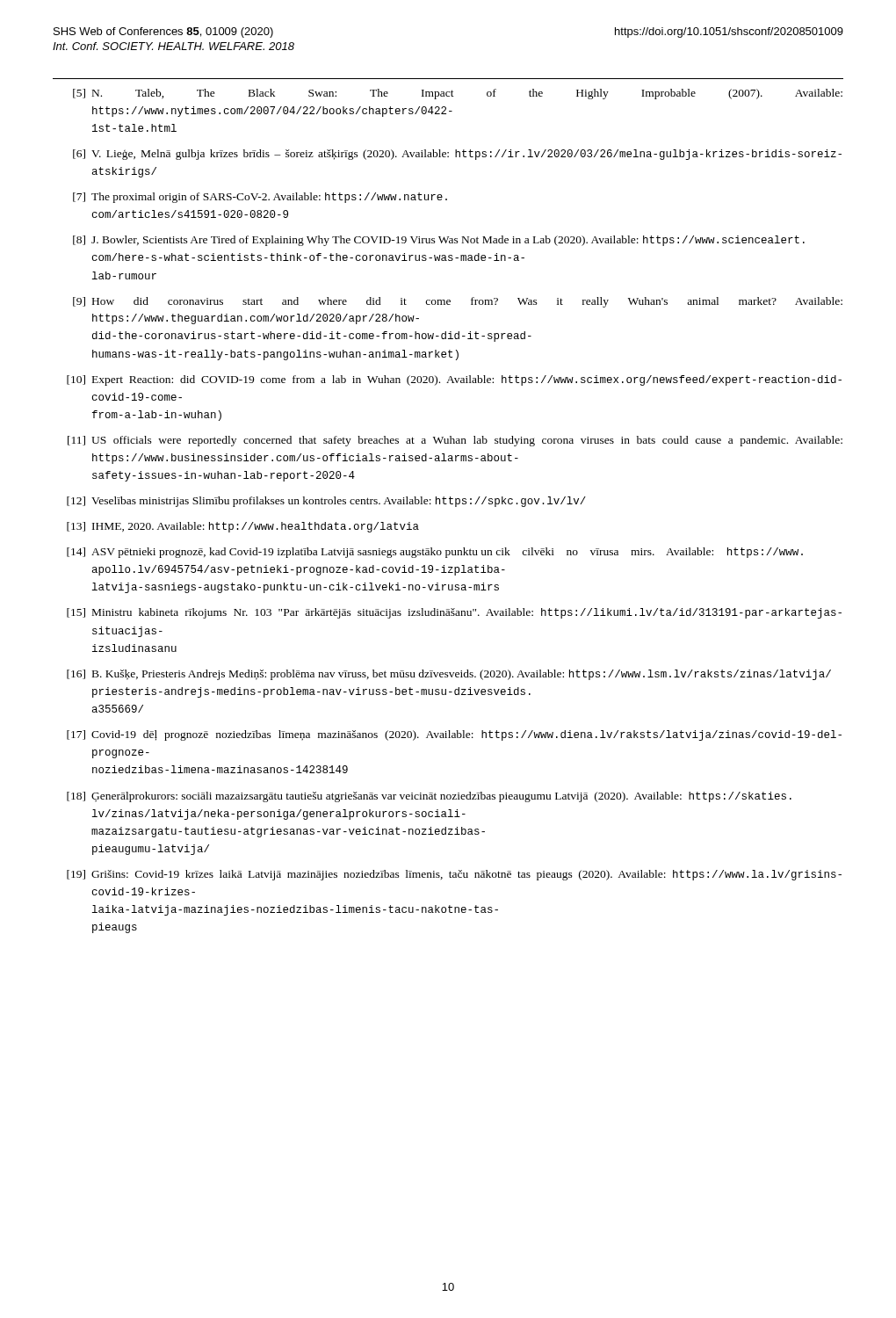Locate the block starting "[13] IHME, 2020. Available: http://www.healthdata.org/latvia"

click(243, 527)
